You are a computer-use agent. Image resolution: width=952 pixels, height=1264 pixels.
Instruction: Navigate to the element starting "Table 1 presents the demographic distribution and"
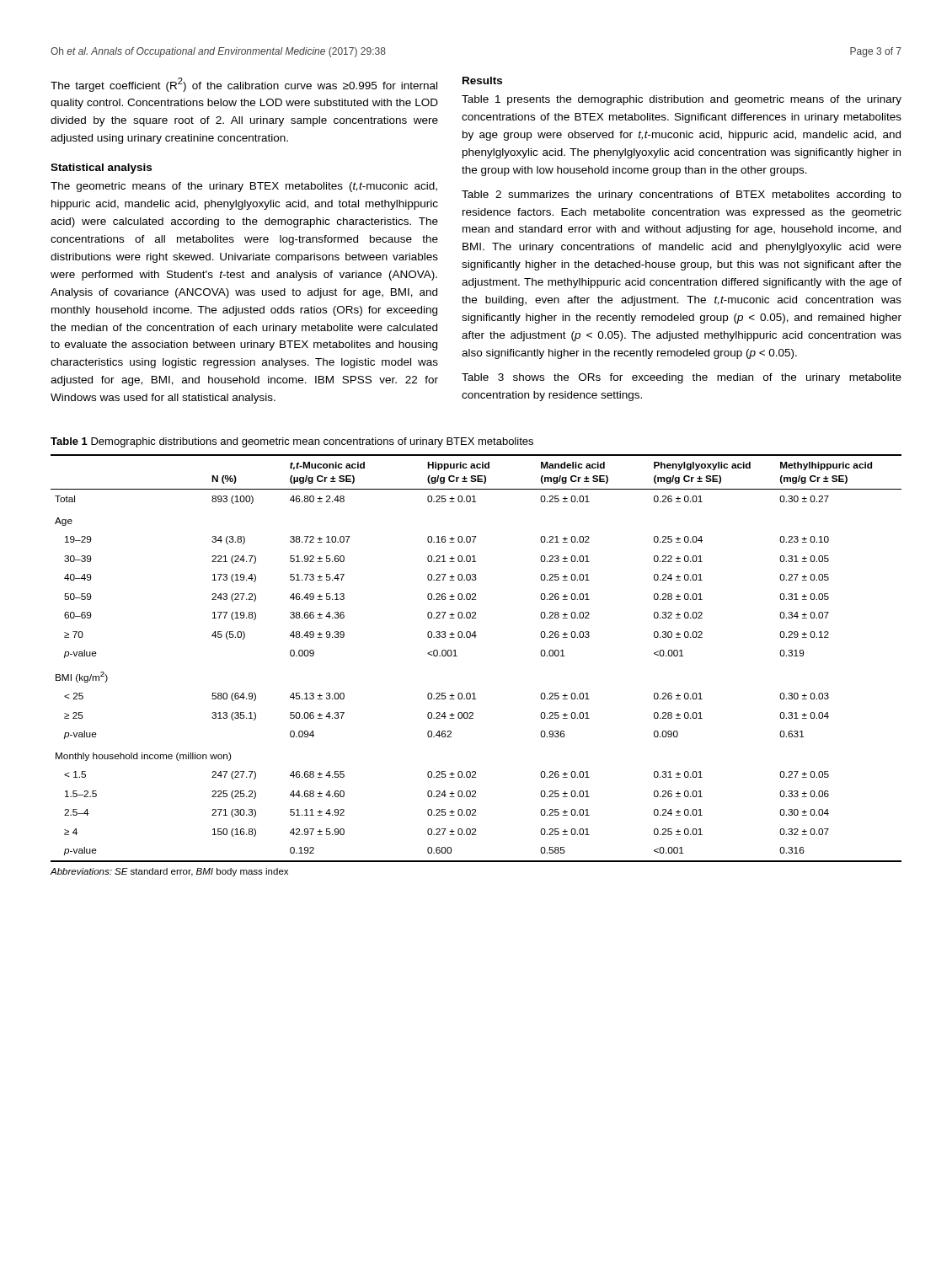pyautogui.click(x=682, y=248)
